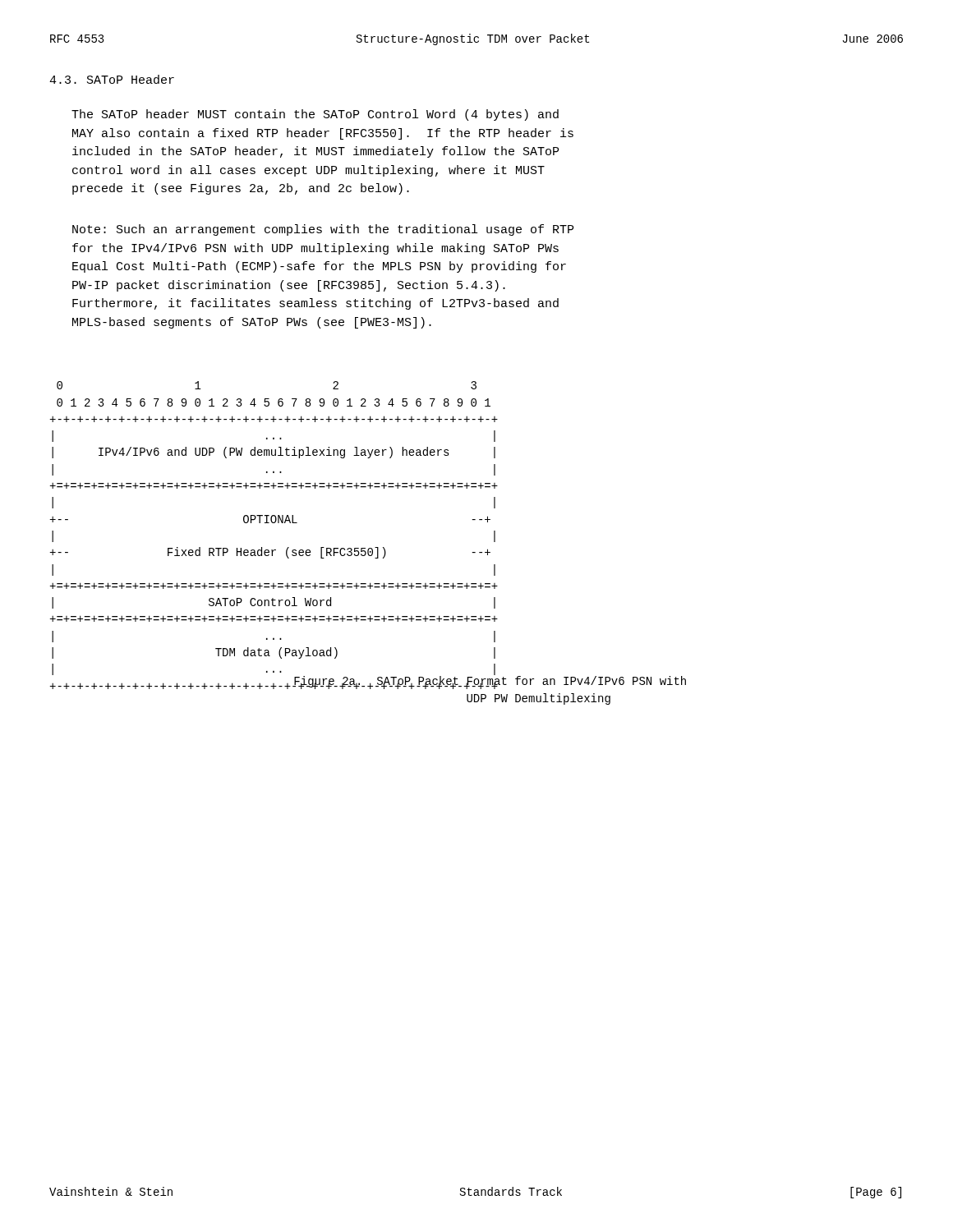Find the caption that says "Figure 2a. SAToP Packet"
The width and height of the screenshot is (953, 1232).
point(476,690)
